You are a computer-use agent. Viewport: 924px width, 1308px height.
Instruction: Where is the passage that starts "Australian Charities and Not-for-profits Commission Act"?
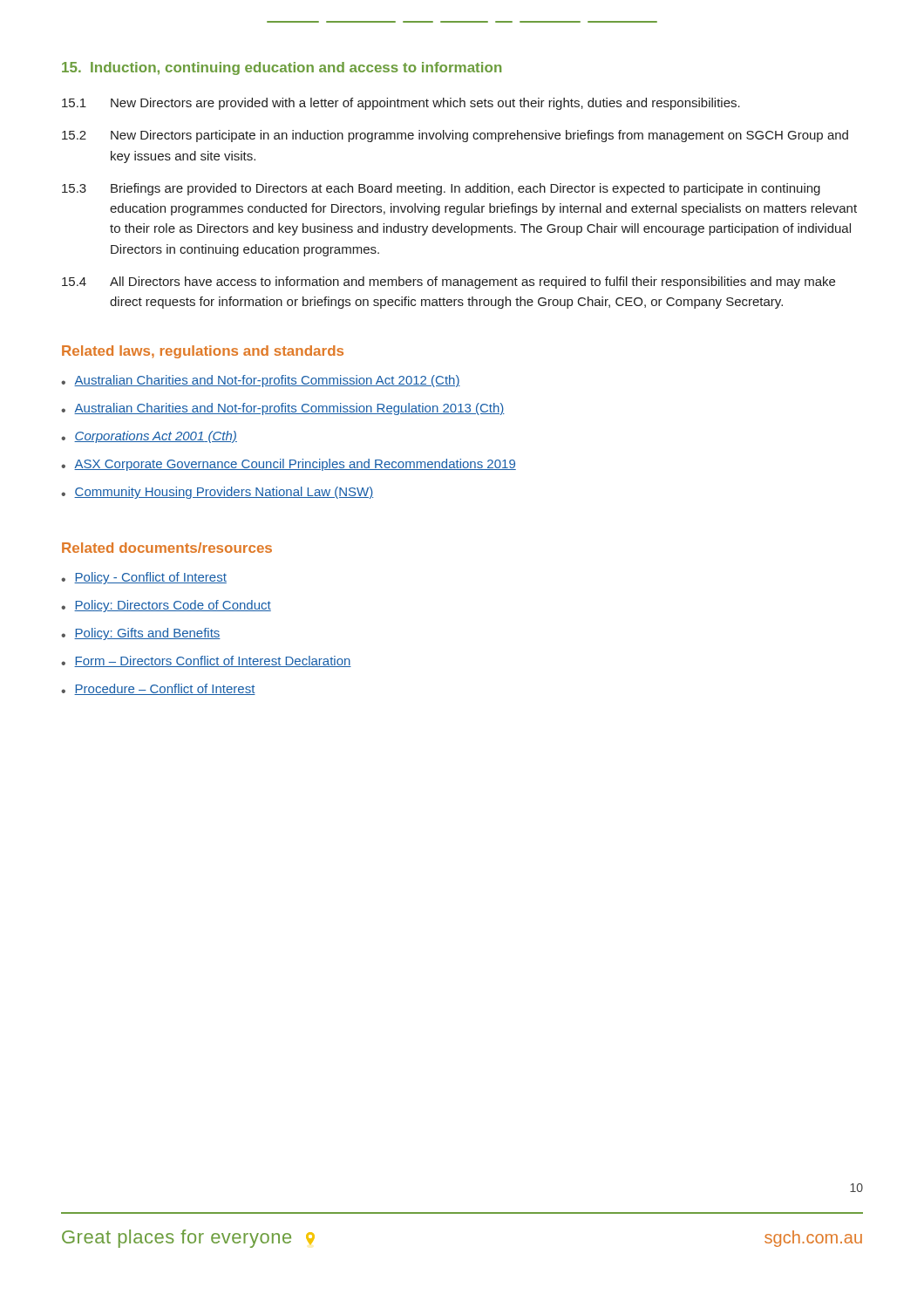(x=267, y=380)
